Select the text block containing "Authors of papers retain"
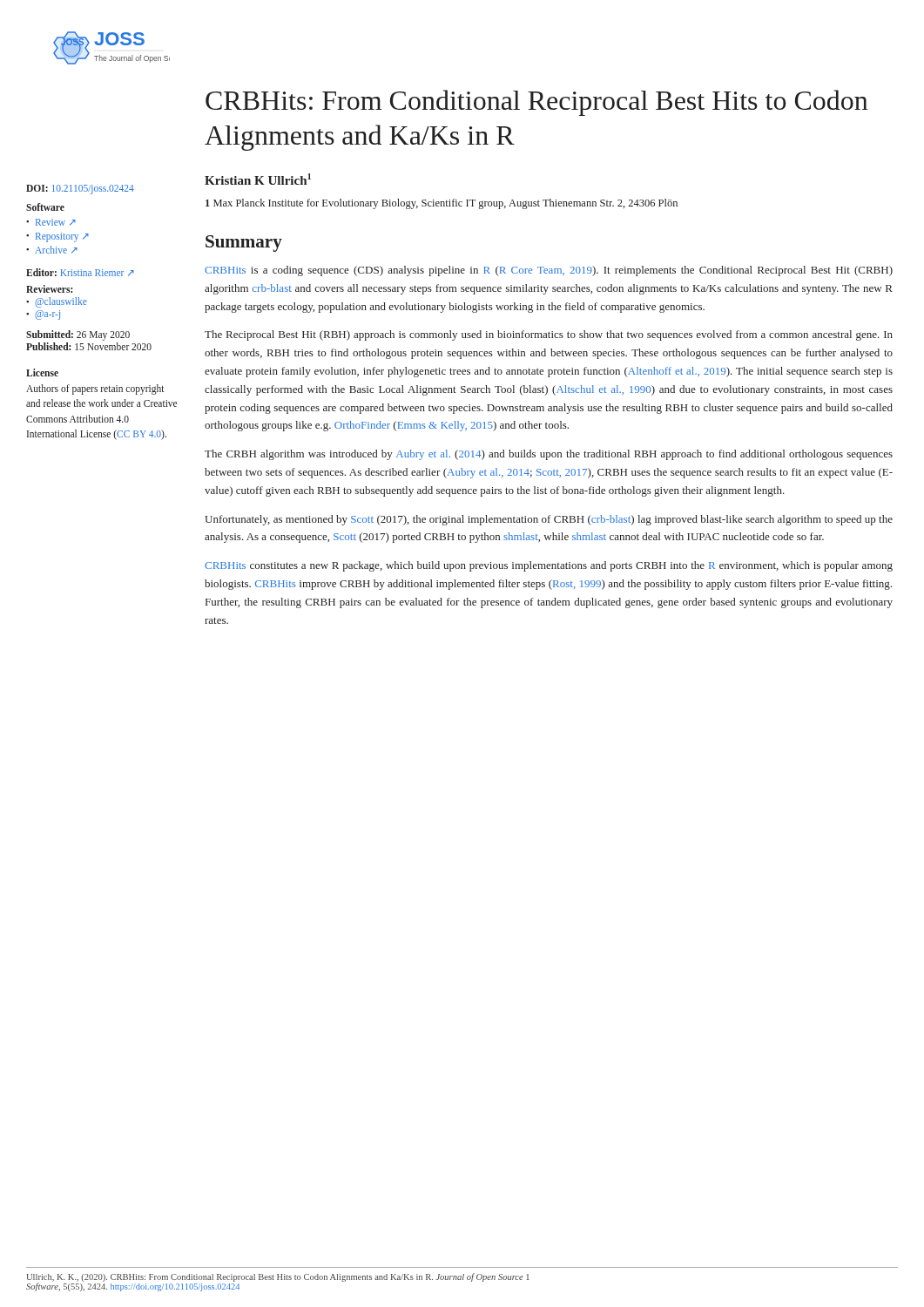The image size is (924, 1307). coord(102,411)
